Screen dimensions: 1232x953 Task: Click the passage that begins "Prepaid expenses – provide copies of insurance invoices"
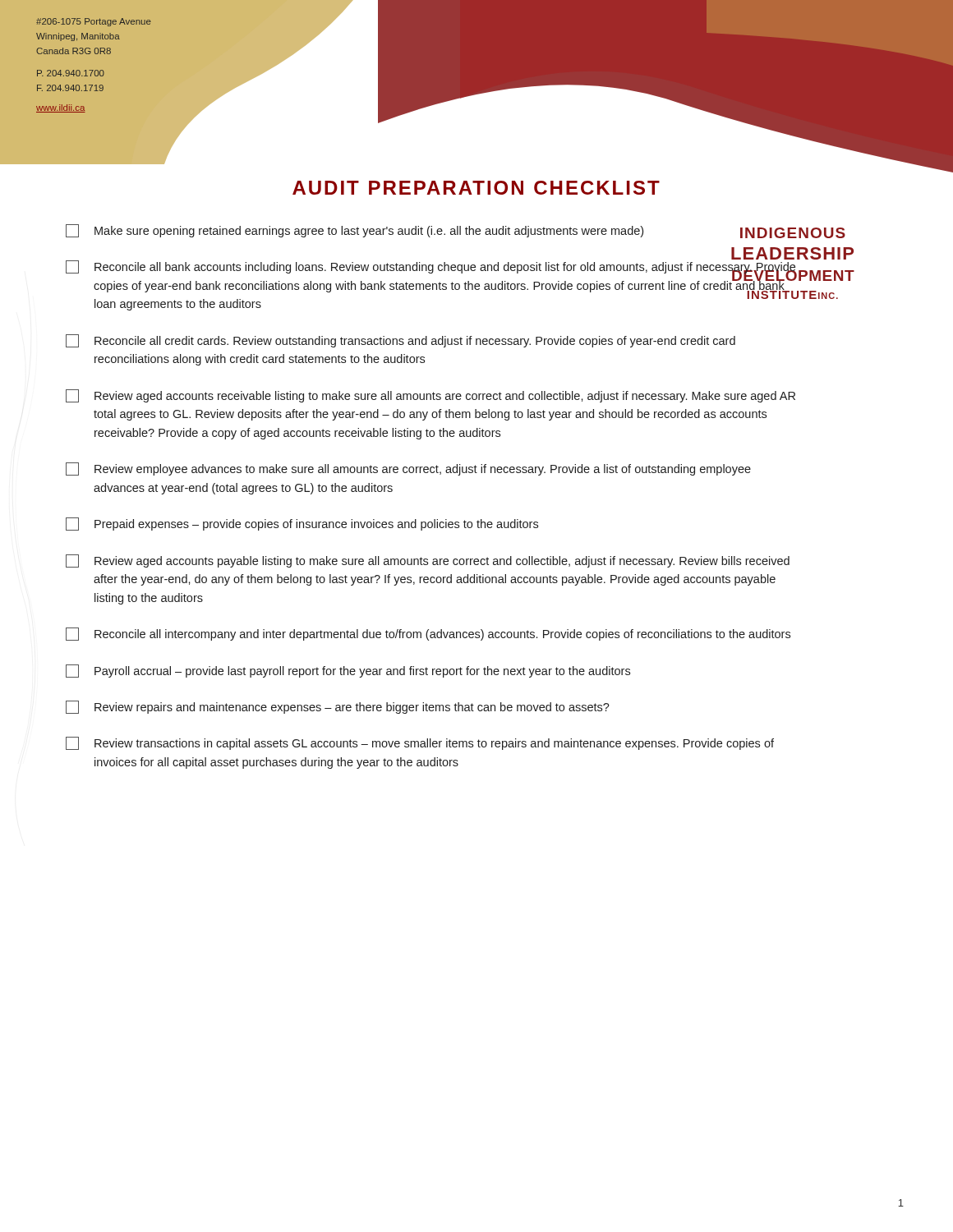click(x=435, y=524)
